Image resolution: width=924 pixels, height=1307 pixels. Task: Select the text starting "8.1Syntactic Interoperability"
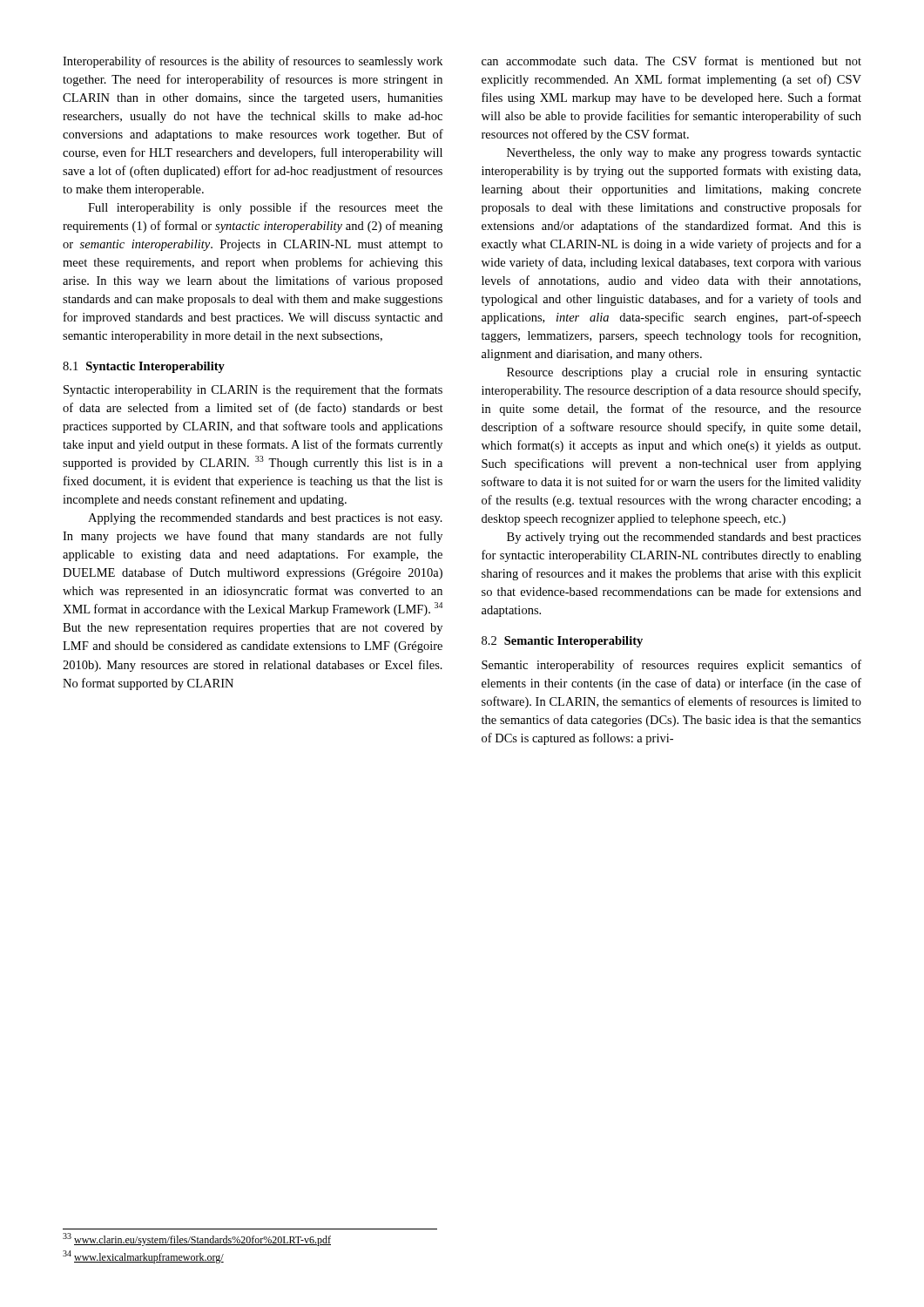pyautogui.click(x=144, y=366)
